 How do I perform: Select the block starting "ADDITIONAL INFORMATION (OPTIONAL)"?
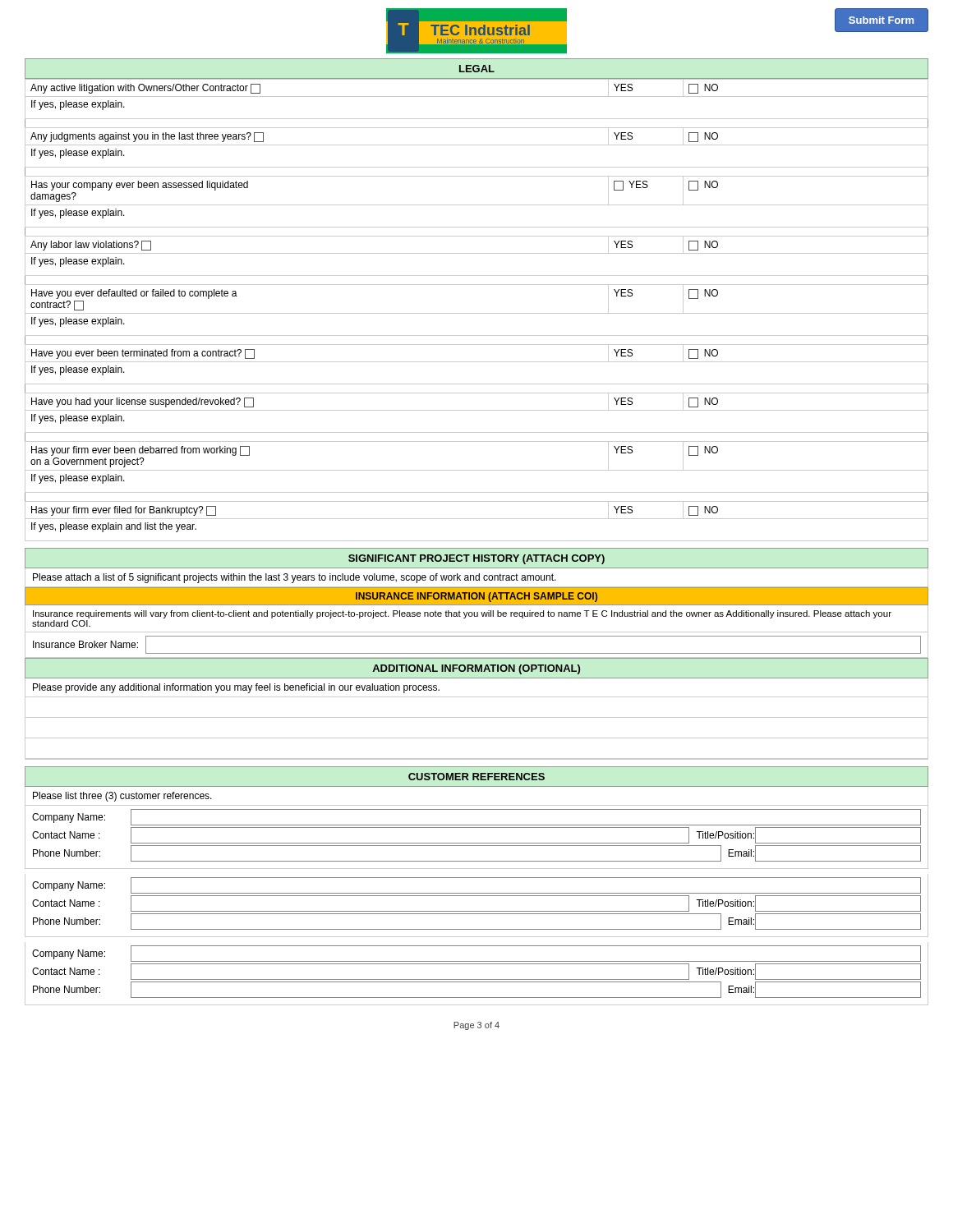point(476,668)
